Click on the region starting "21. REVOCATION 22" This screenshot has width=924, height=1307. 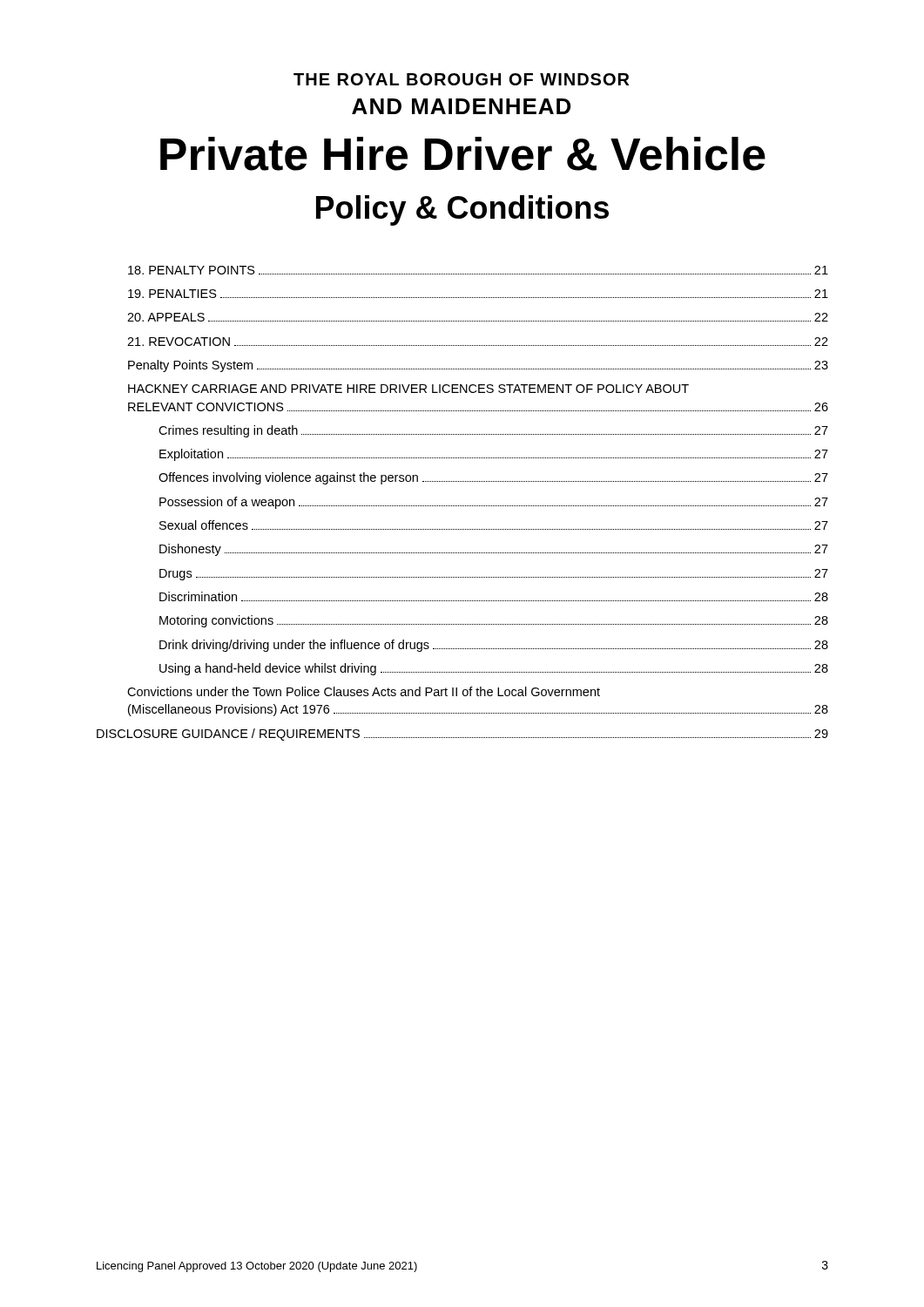click(x=478, y=341)
